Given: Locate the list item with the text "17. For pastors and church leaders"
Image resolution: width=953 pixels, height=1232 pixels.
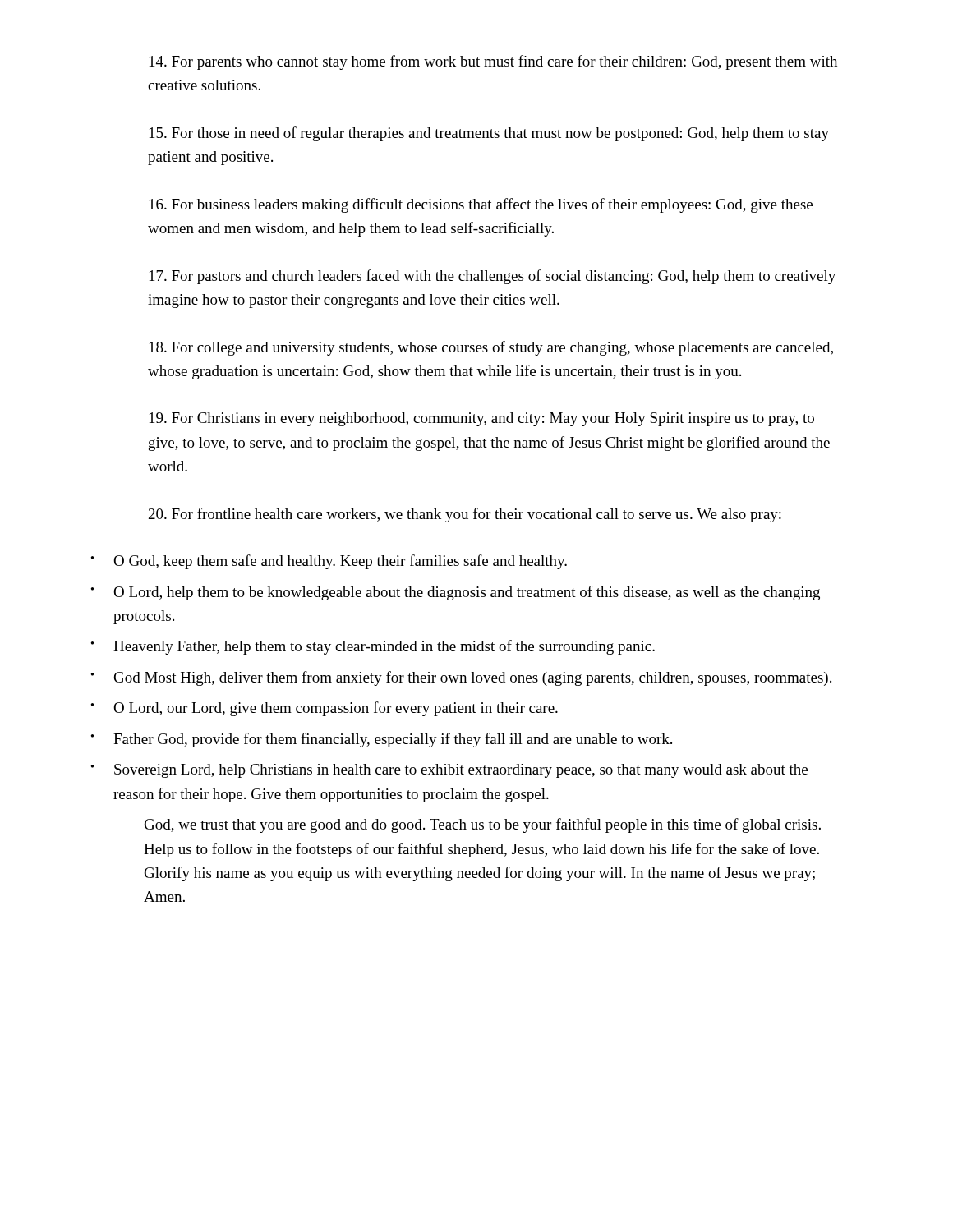Looking at the screenshot, I should point(492,287).
